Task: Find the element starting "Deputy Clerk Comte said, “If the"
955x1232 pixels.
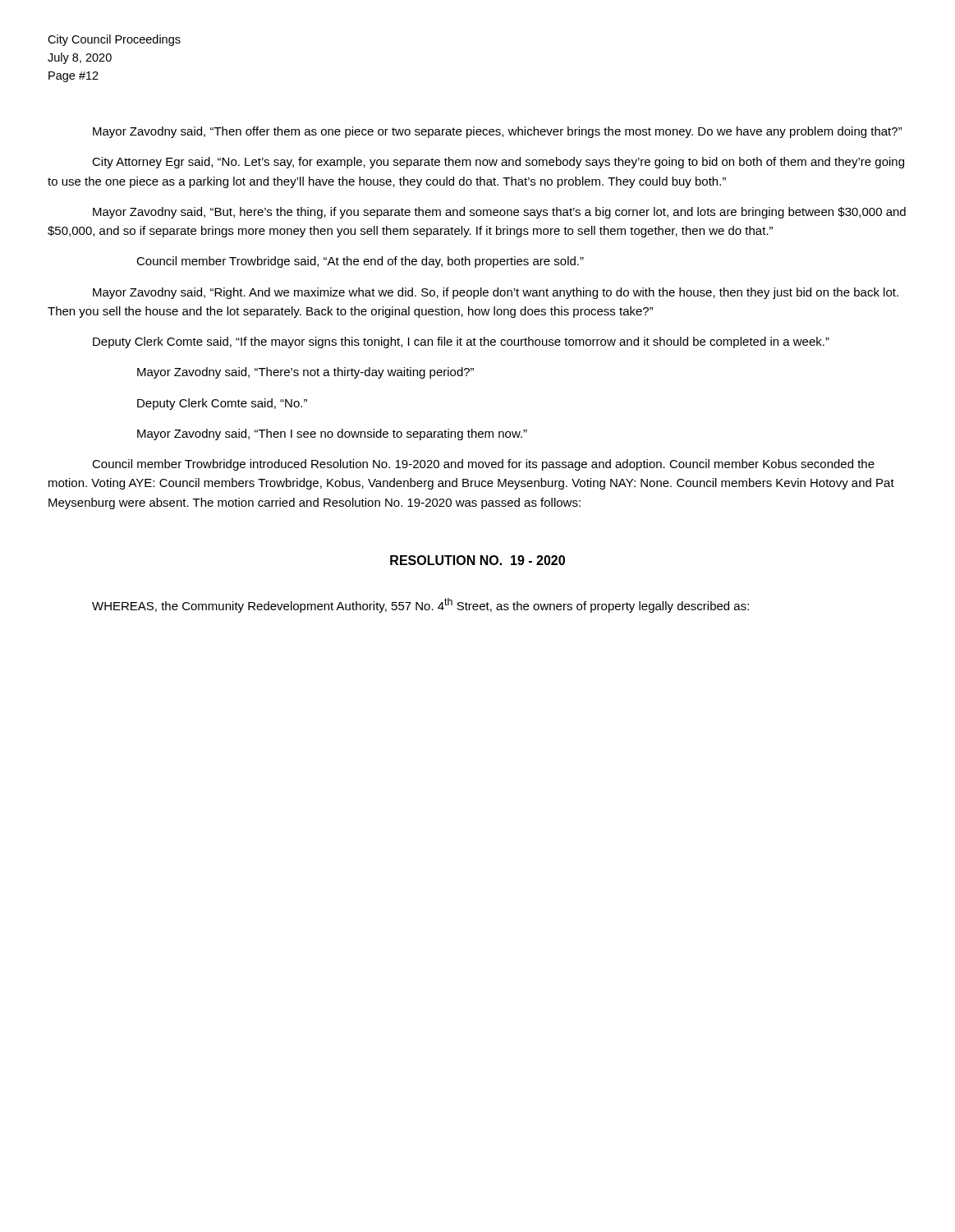Action: (461, 341)
